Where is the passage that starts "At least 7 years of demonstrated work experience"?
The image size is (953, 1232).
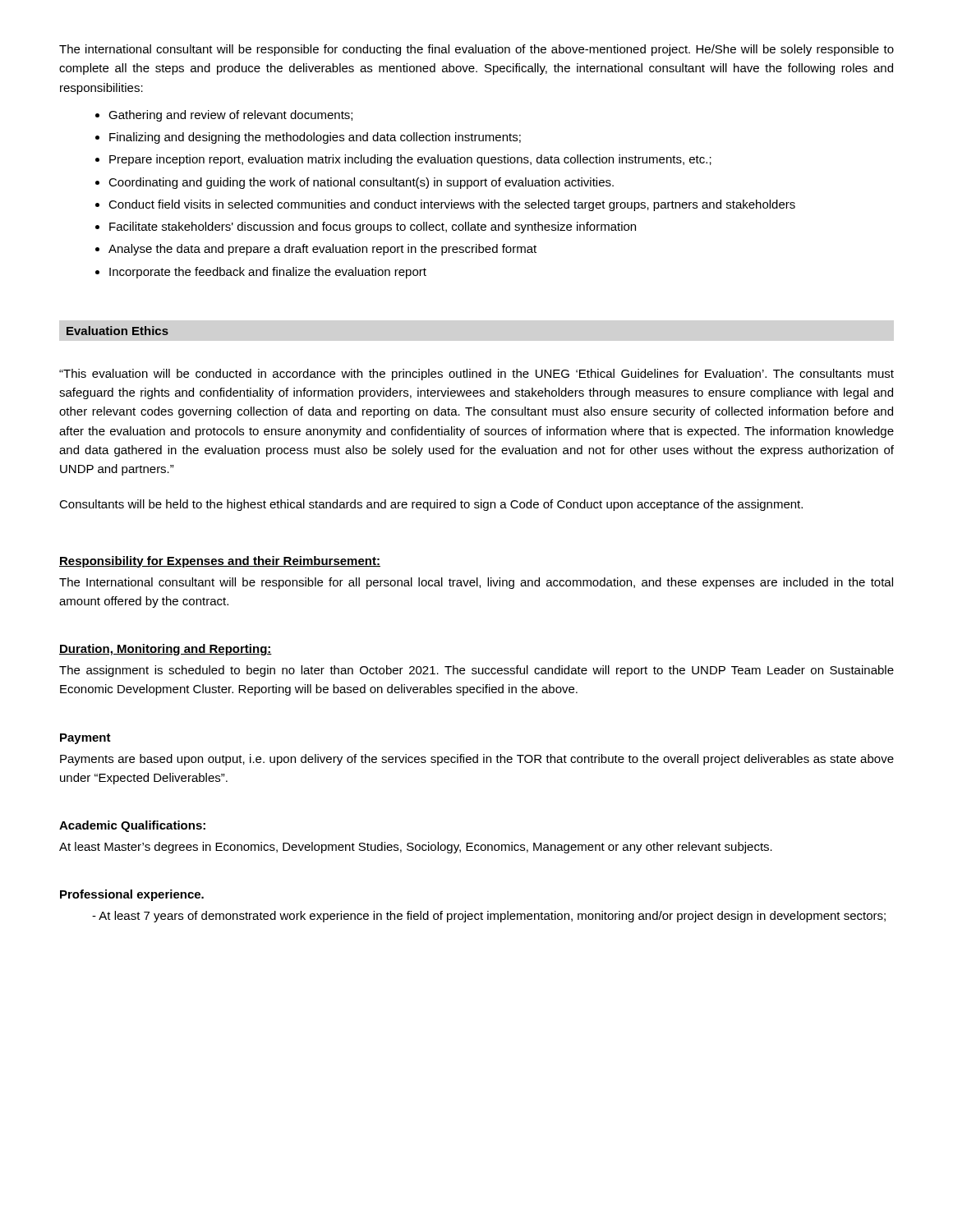tap(493, 916)
